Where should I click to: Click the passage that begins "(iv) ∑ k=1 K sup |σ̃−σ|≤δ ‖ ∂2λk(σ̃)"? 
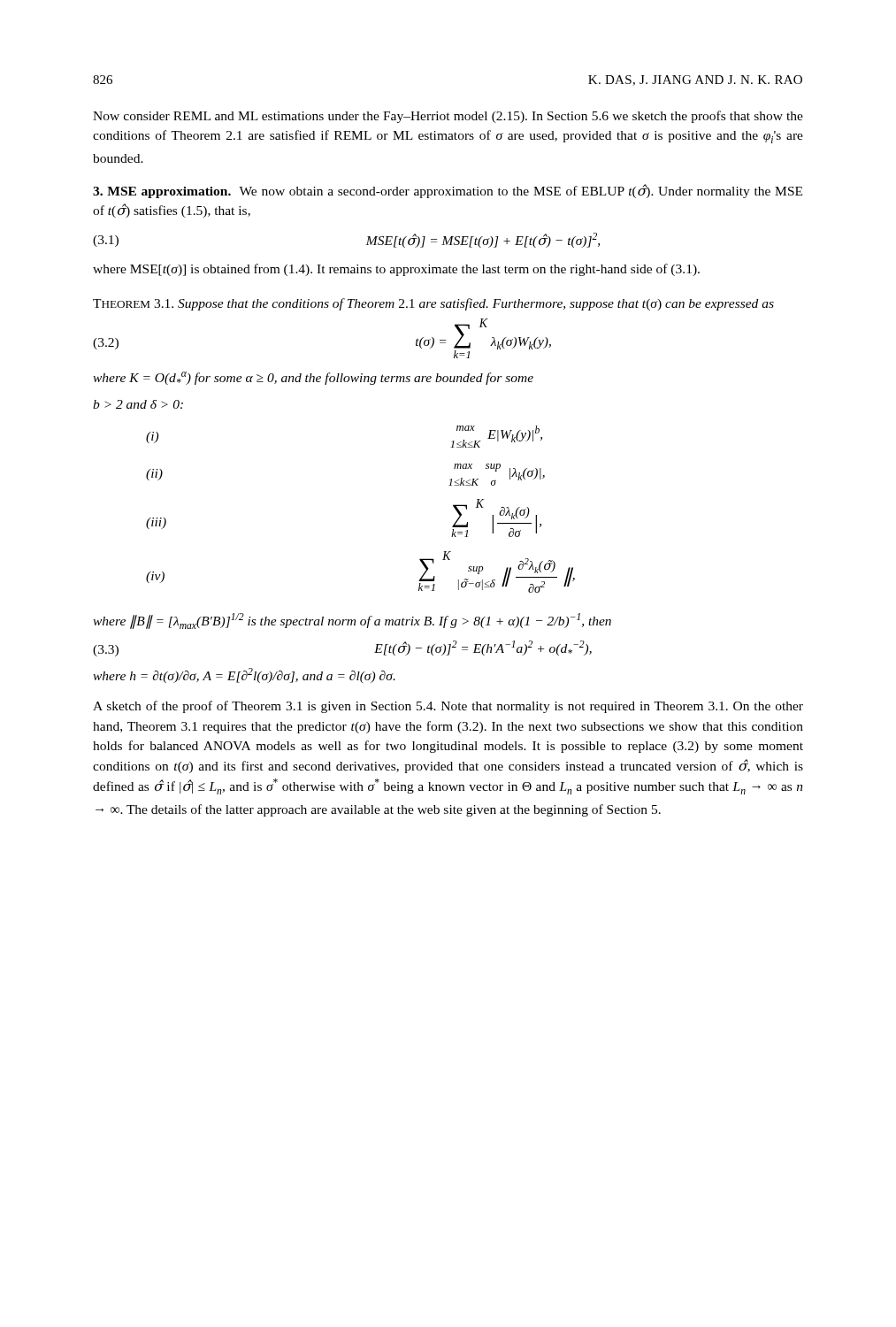475,576
